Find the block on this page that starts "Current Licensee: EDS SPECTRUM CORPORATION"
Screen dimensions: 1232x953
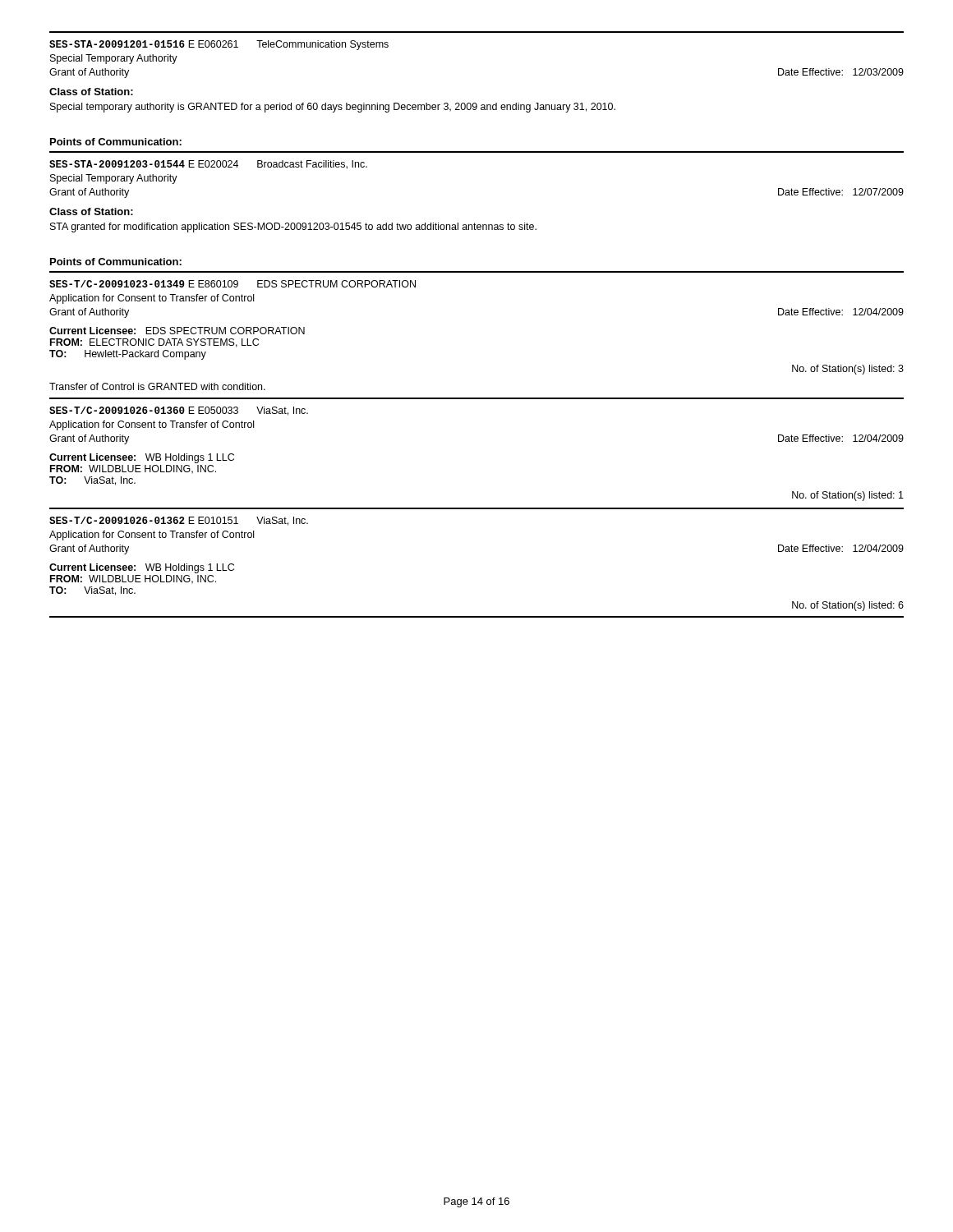click(177, 342)
